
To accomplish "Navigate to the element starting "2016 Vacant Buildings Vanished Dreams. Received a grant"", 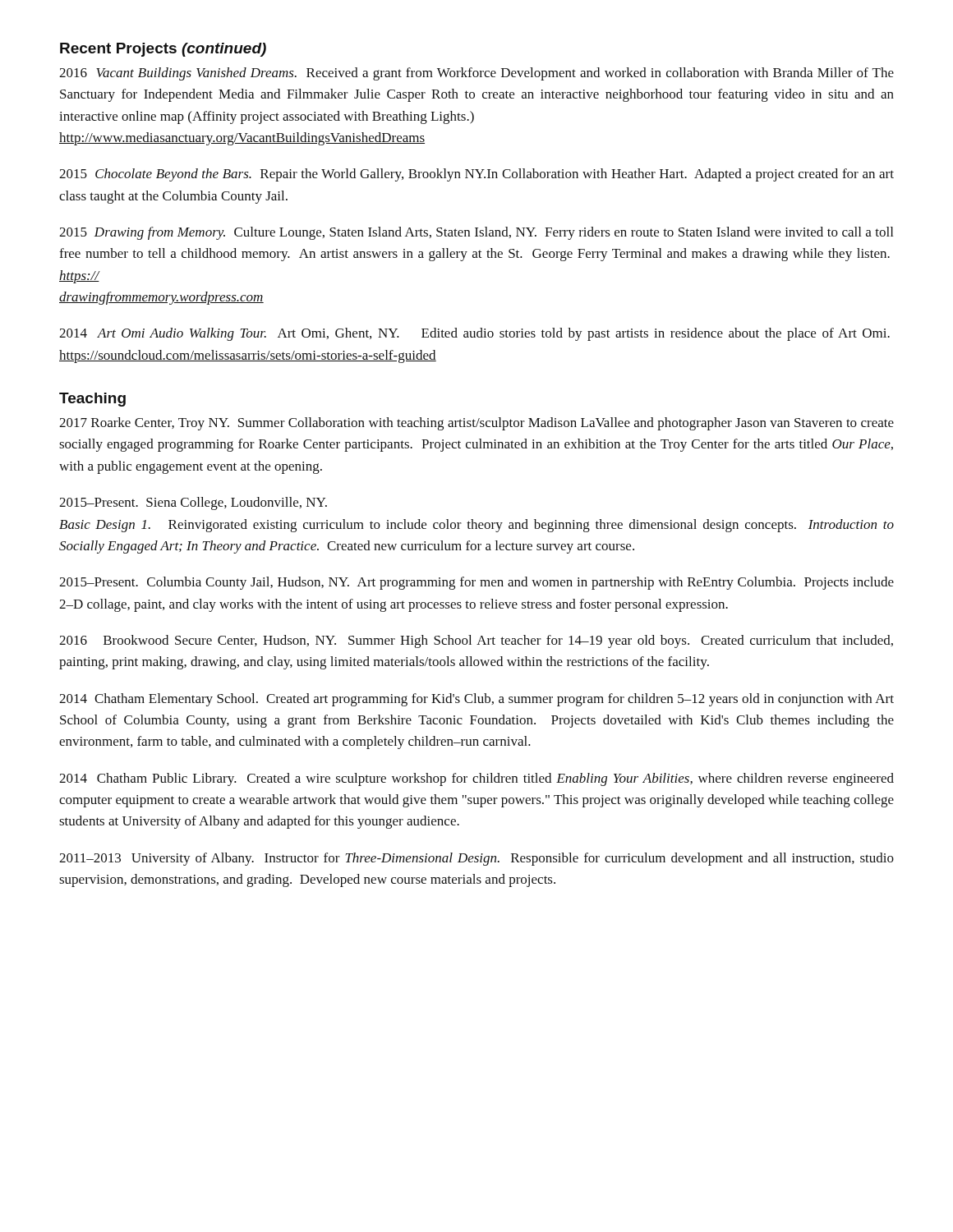I will [x=476, y=105].
